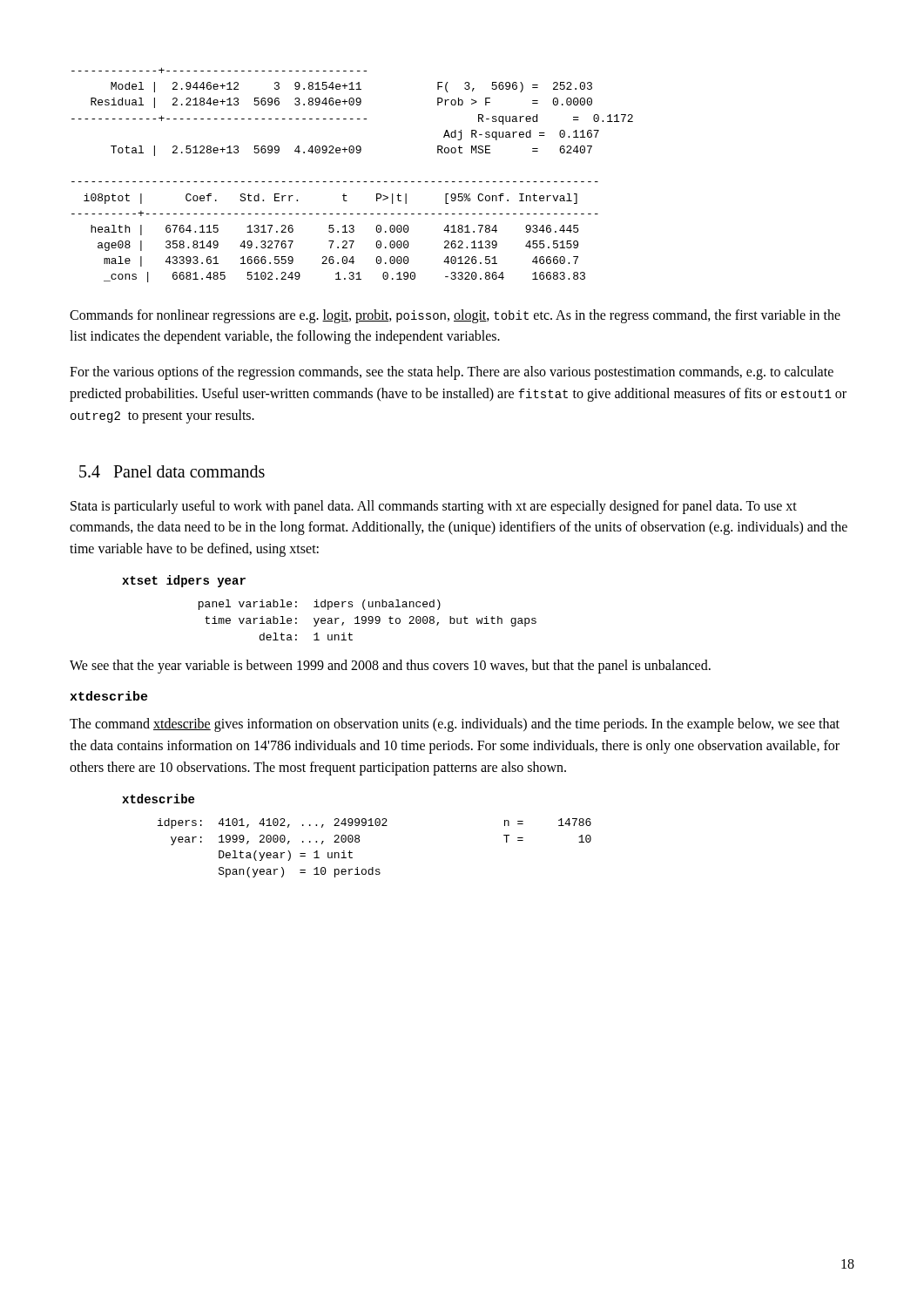Find the section header
Screen dimensions: 1307x924
coord(172,471)
